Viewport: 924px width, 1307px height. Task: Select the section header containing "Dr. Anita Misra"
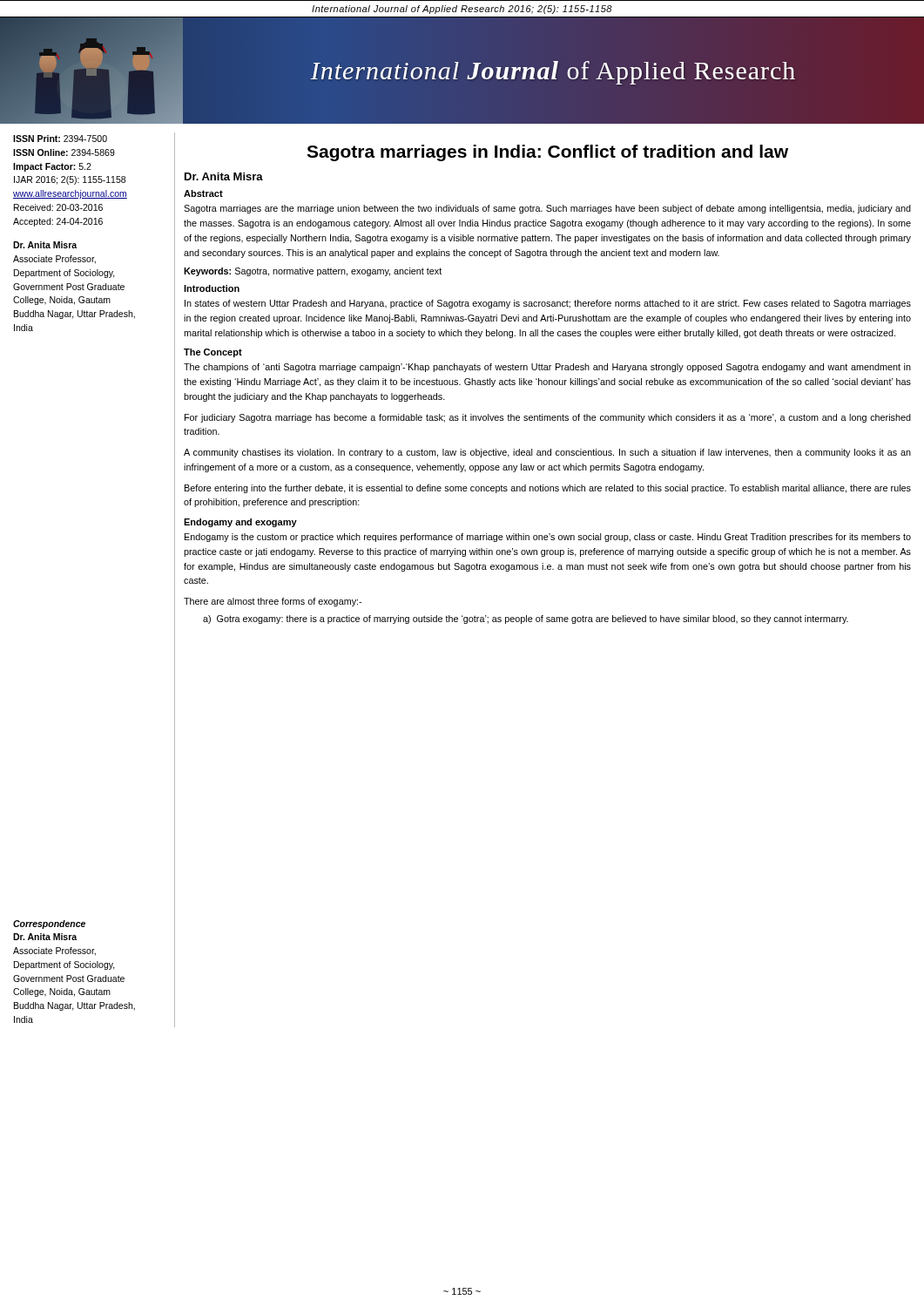tap(223, 177)
